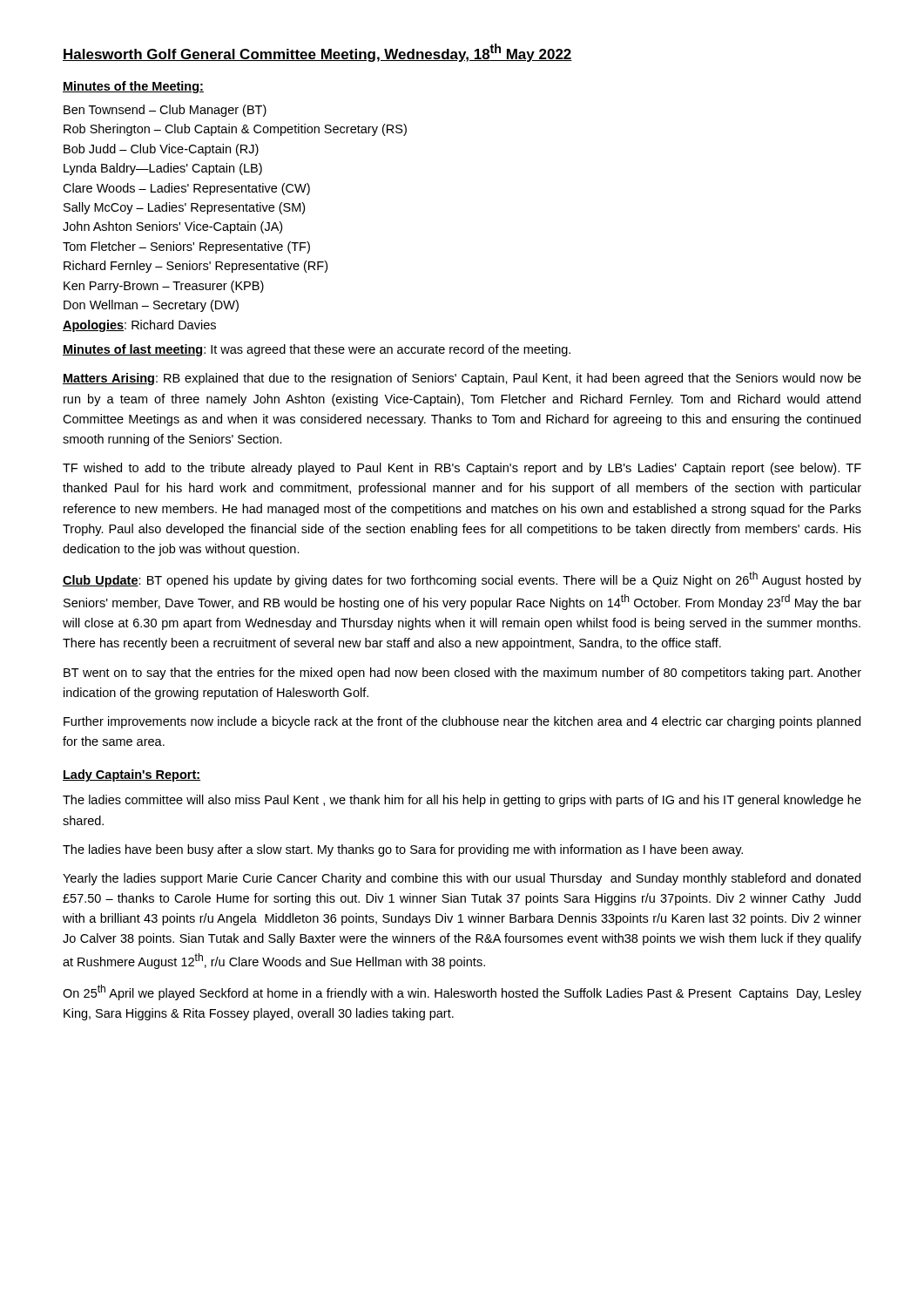Find the passage starting "Further improvements now include"
The width and height of the screenshot is (924, 1307).
click(x=462, y=732)
